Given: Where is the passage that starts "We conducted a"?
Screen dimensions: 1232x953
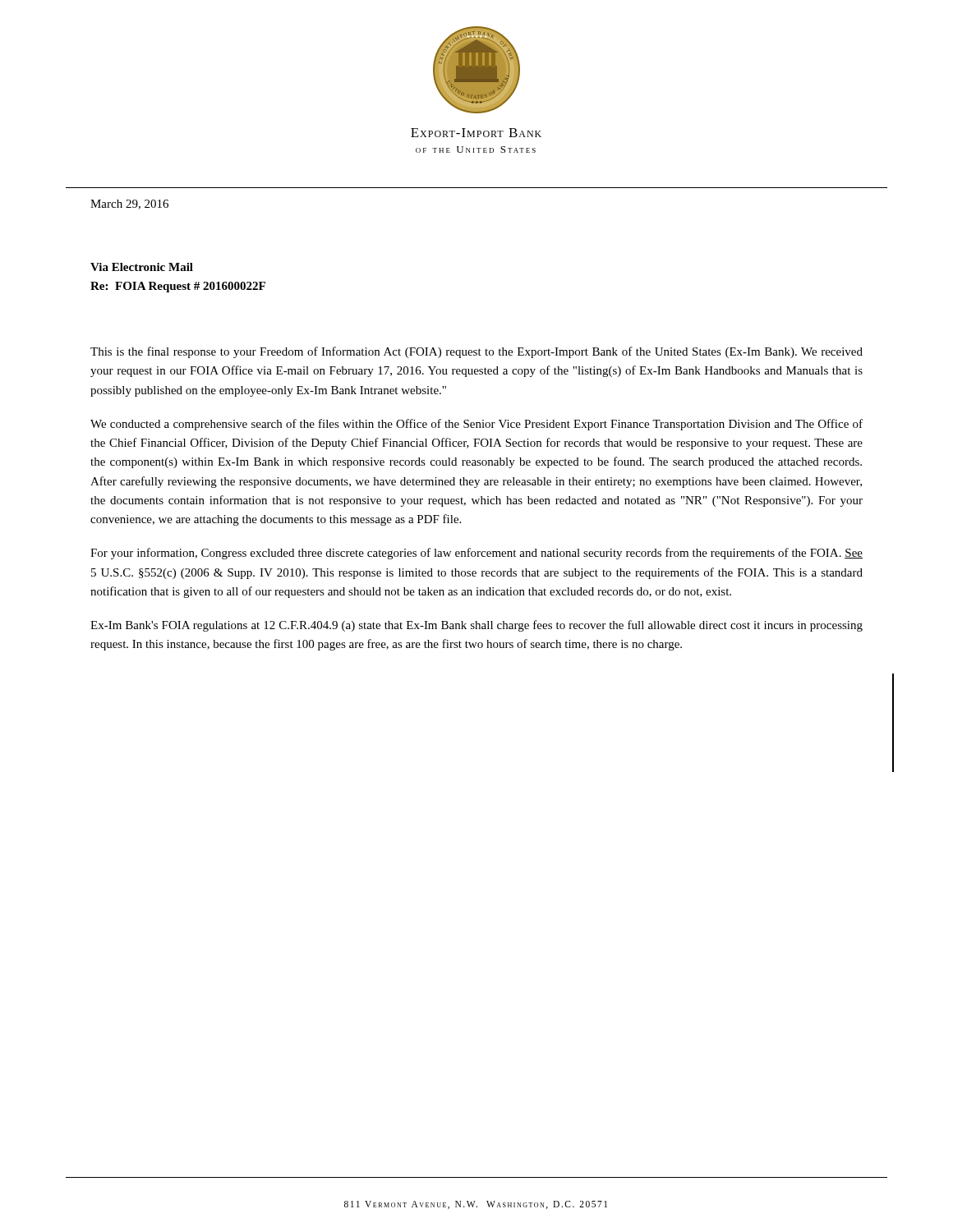Looking at the screenshot, I should point(476,471).
